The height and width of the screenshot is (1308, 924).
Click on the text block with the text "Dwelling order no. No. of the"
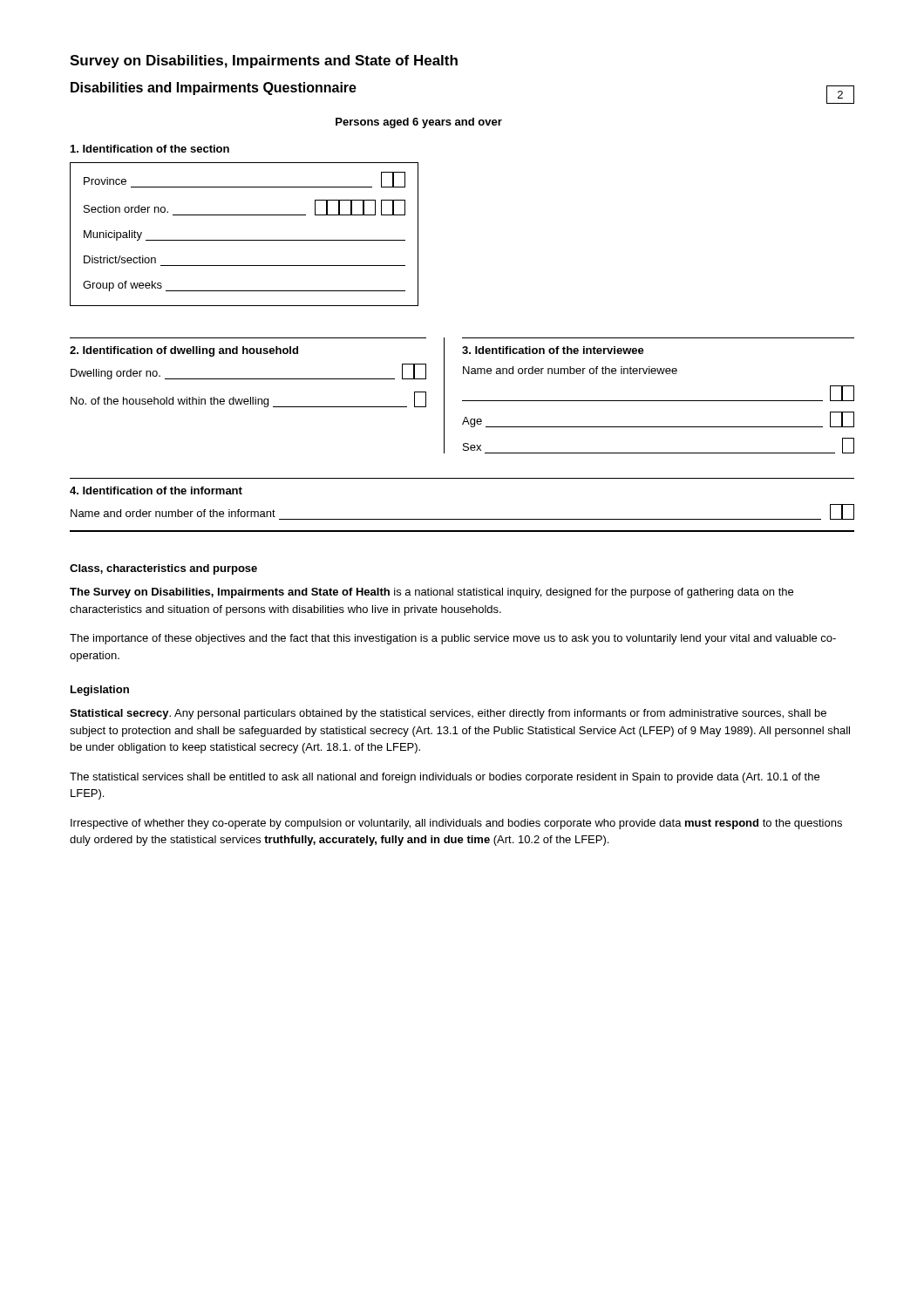tap(248, 385)
